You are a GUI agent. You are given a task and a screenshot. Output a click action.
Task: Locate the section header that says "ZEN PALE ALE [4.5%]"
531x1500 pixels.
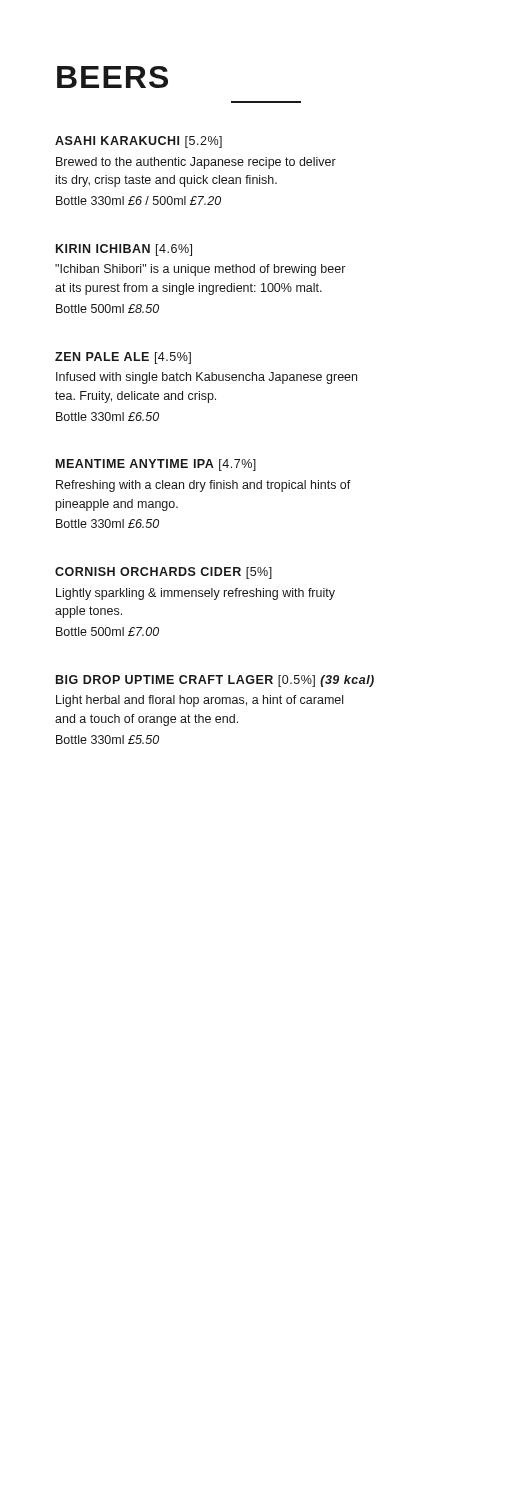[x=123, y=358]
